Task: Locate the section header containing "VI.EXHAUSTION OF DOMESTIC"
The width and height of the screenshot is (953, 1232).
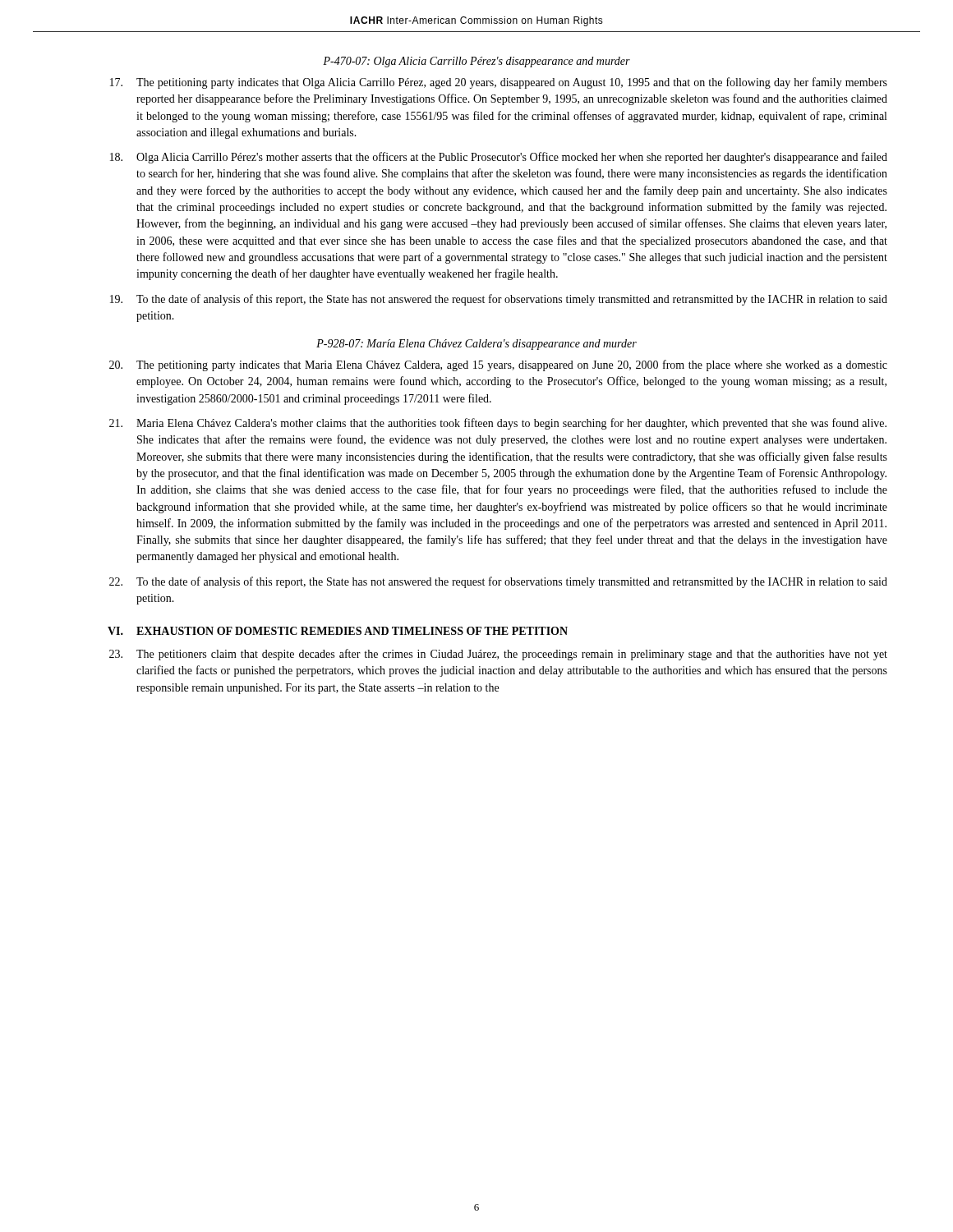Action: pos(476,632)
